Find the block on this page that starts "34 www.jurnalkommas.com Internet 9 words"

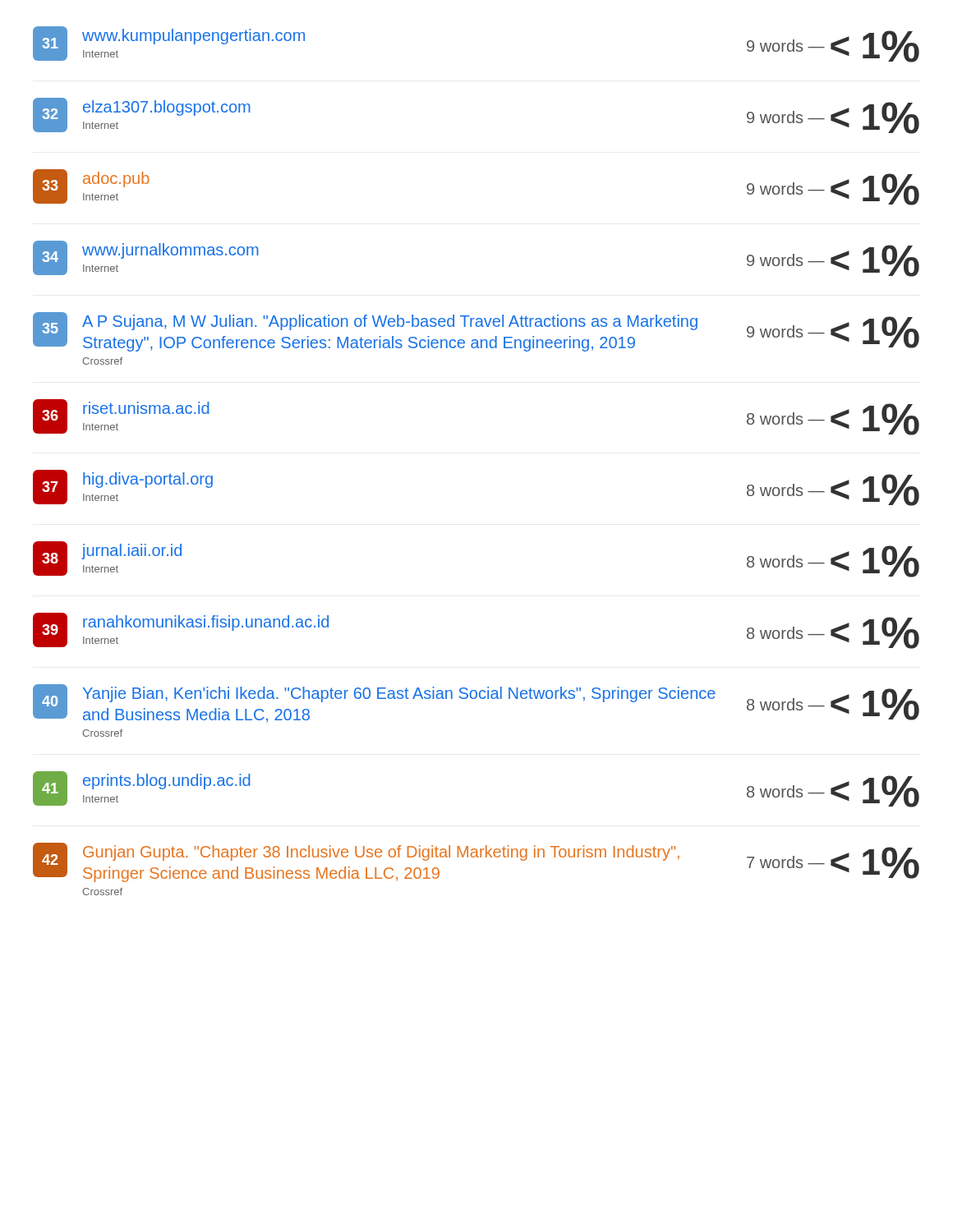point(122,258)
